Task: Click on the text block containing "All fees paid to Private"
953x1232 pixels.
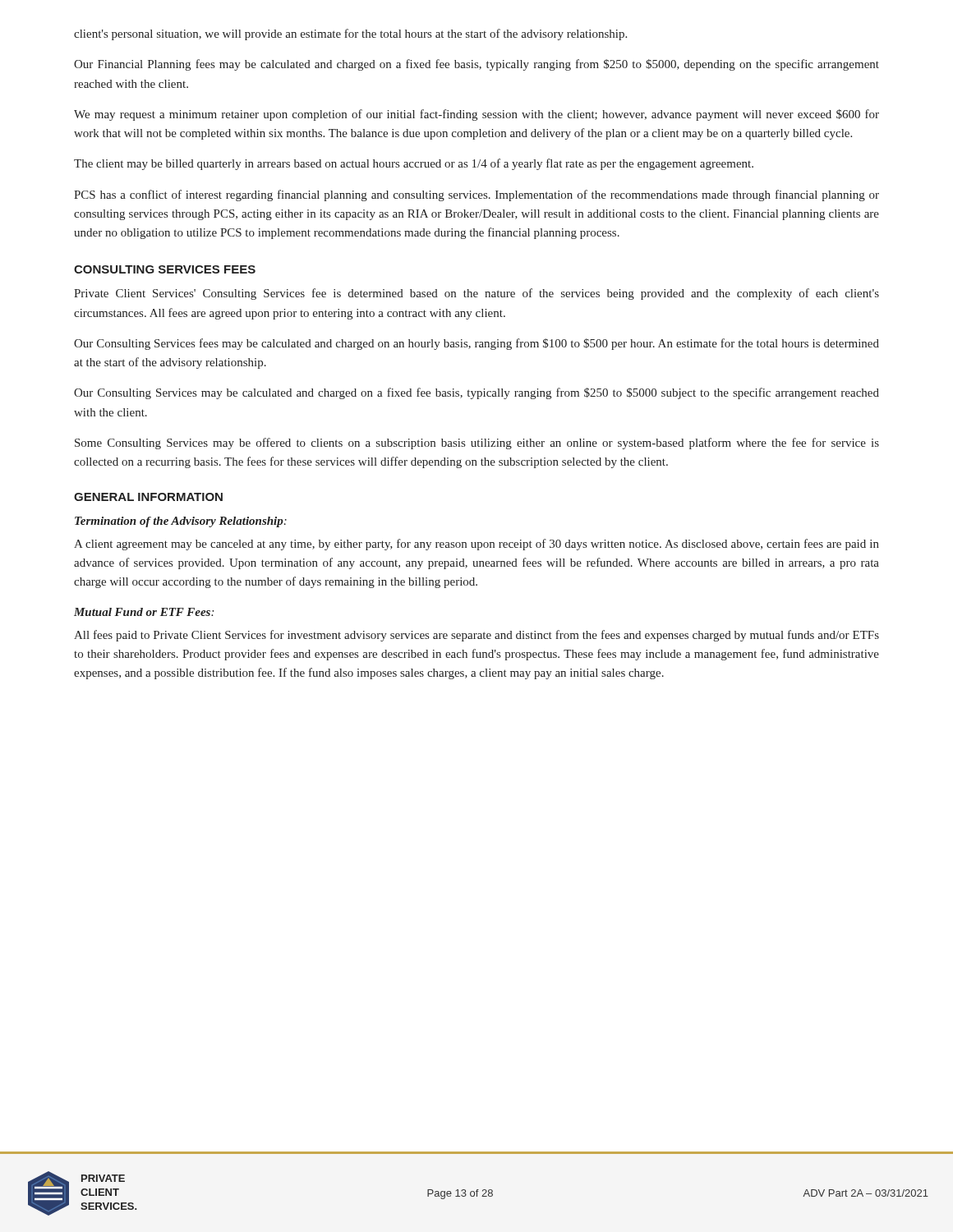Action: pyautogui.click(x=476, y=654)
